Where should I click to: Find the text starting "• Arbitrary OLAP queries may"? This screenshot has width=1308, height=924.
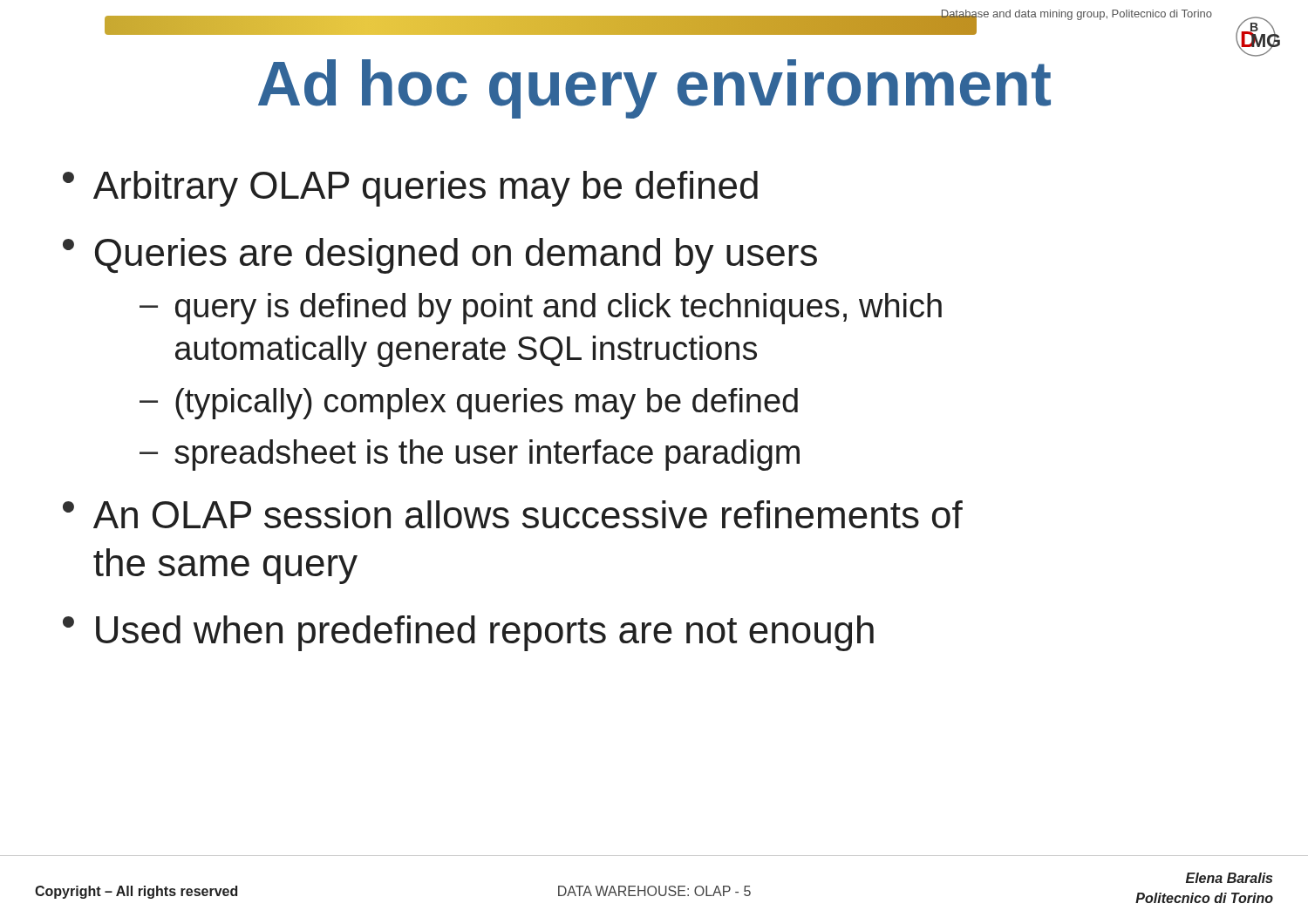click(x=411, y=185)
